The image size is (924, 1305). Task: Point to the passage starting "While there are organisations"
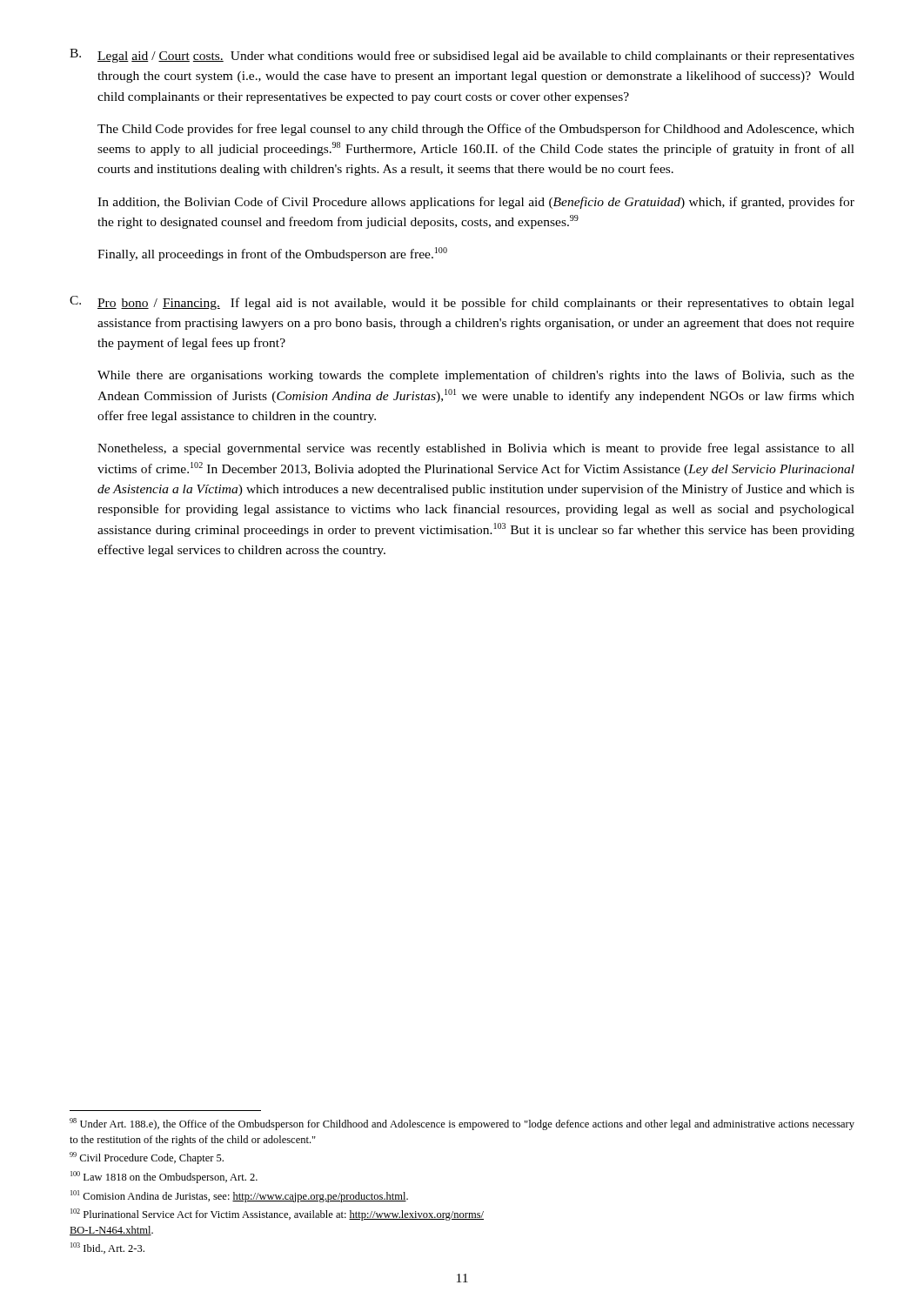(476, 395)
